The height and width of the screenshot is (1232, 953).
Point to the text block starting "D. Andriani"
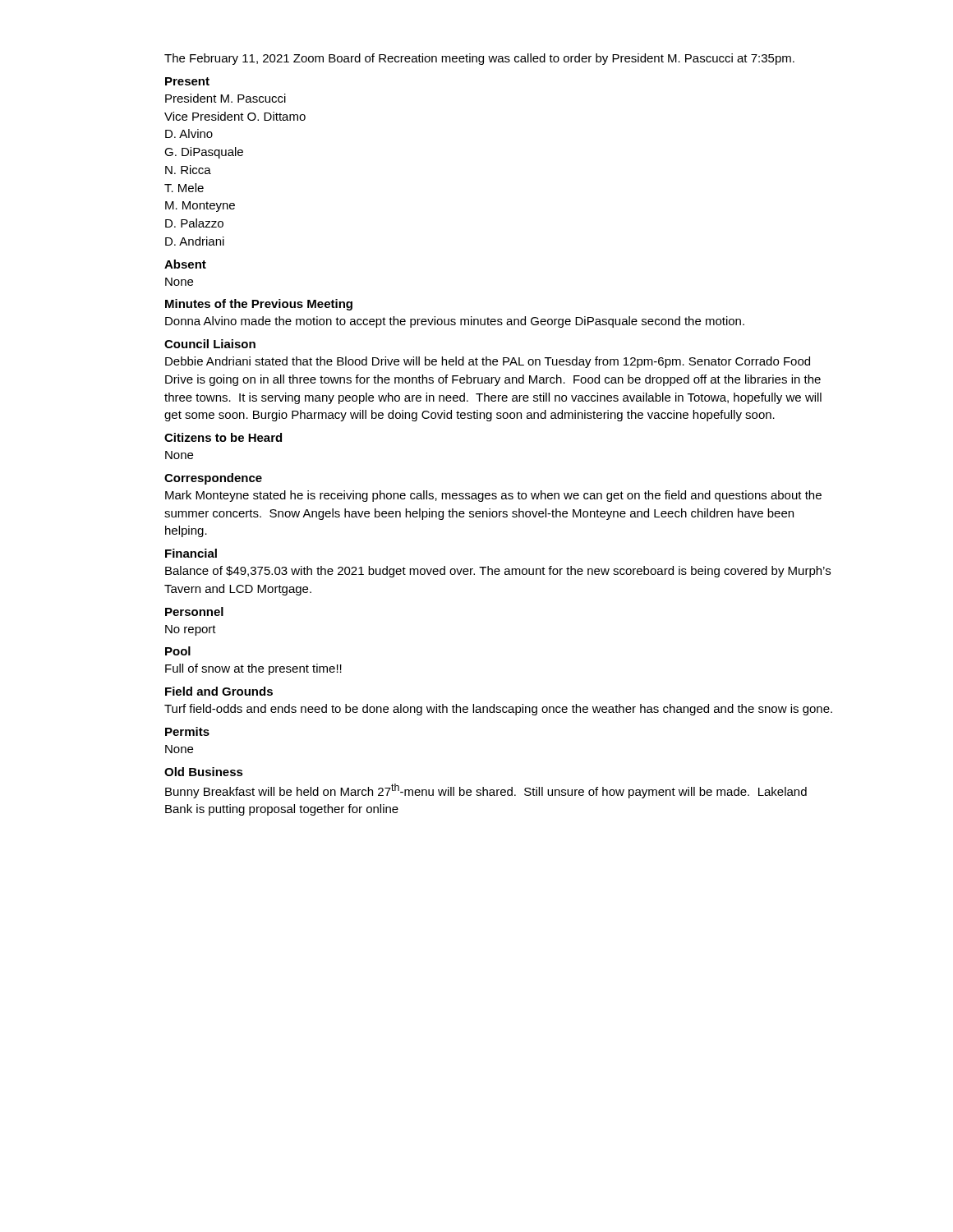(x=194, y=241)
